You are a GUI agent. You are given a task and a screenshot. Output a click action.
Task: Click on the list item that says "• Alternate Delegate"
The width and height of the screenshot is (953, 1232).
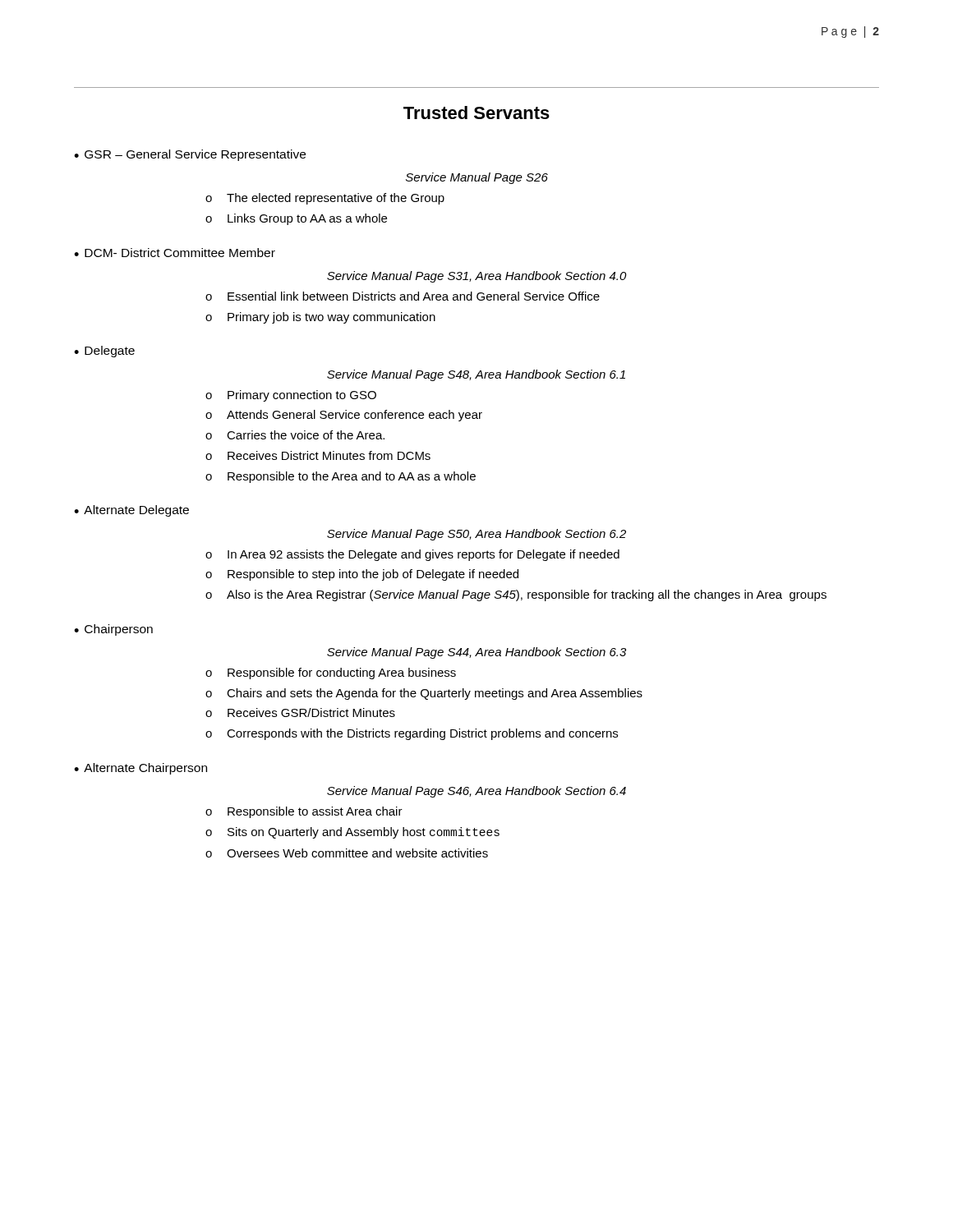click(x=132, y=513)
